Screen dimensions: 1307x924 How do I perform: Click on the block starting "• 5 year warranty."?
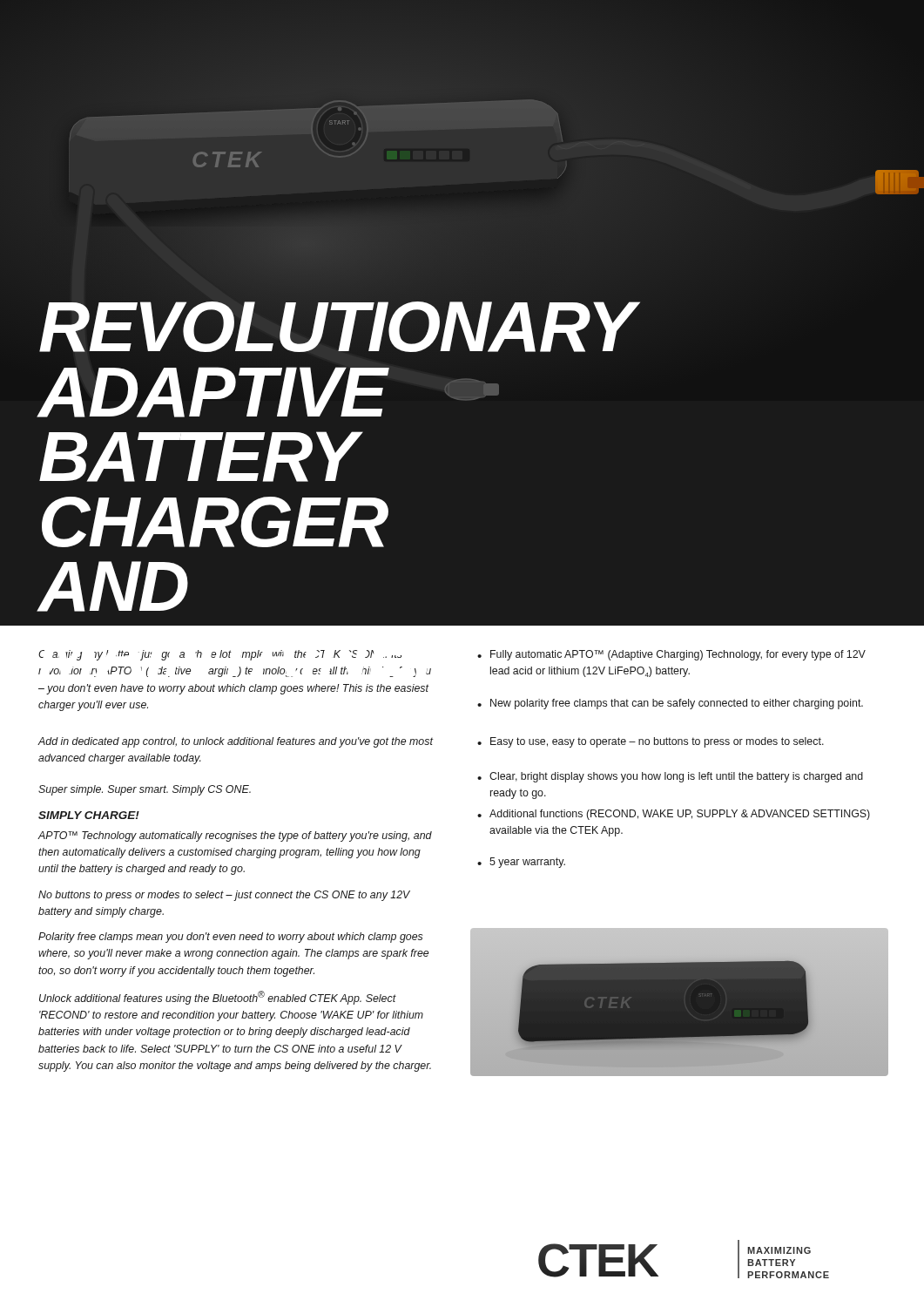(521, 863)
